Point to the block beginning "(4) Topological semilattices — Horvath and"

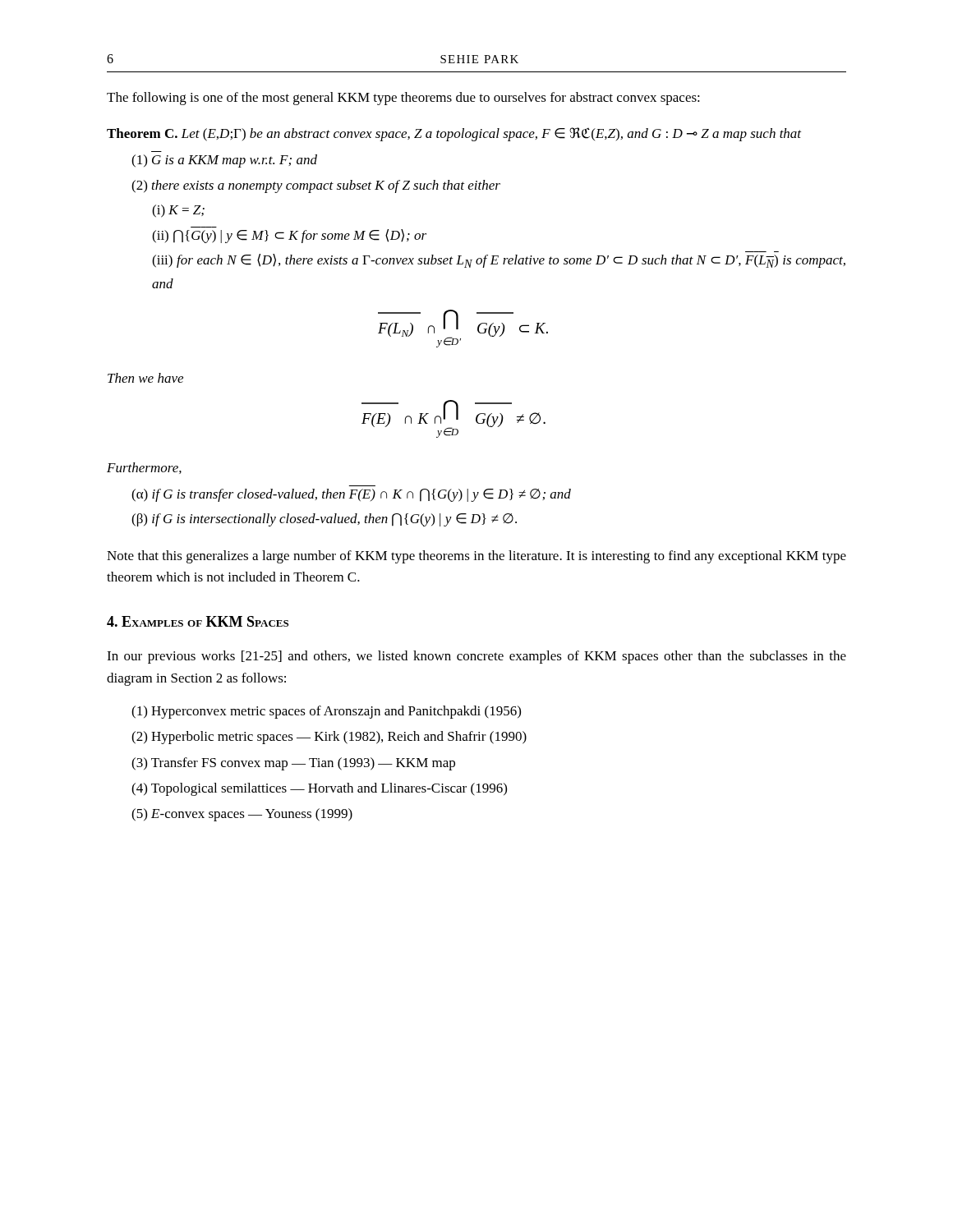(319, 788)
